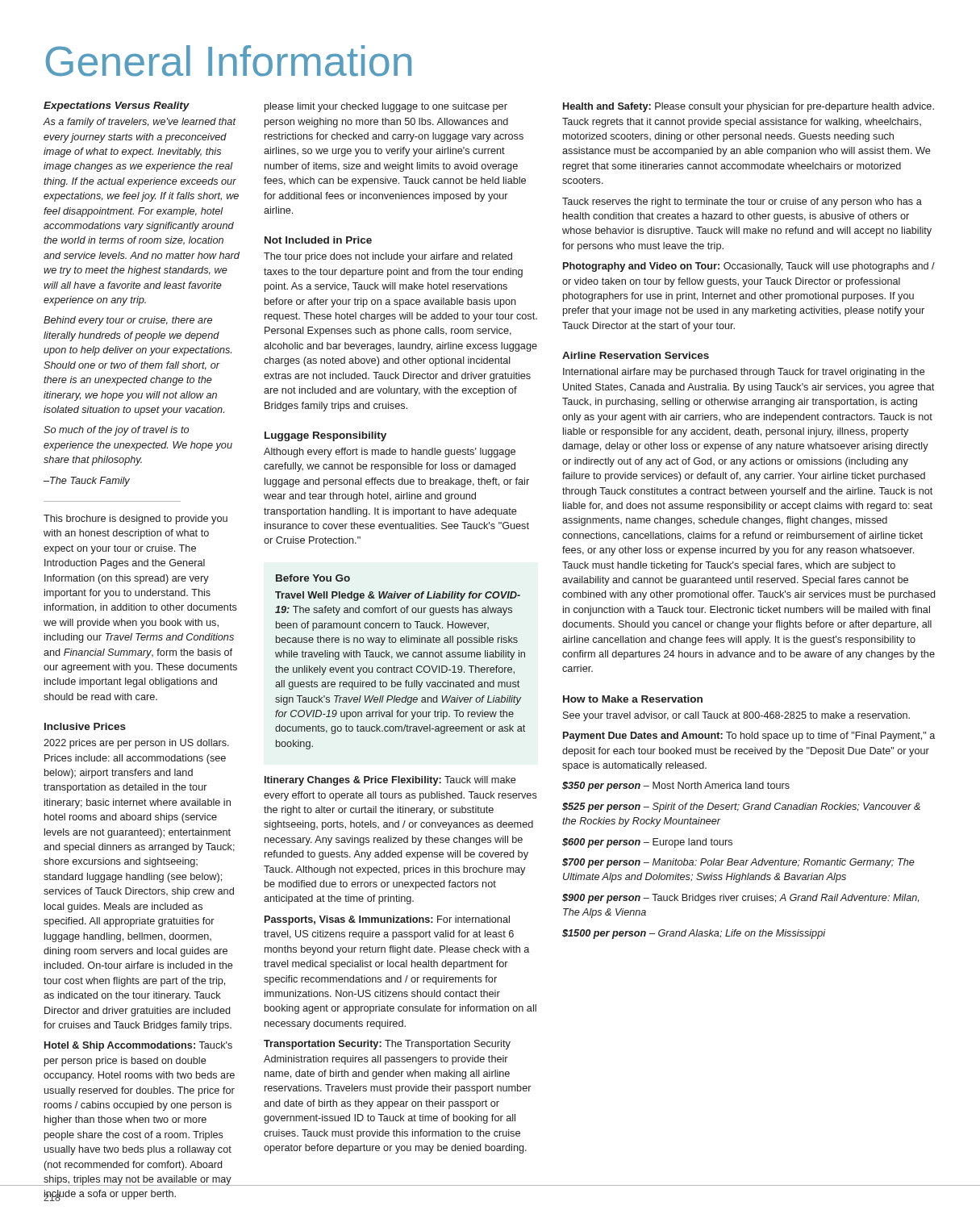Find the text block starting "Behind every tour or cruise, there are literally"

coord(142,365)
